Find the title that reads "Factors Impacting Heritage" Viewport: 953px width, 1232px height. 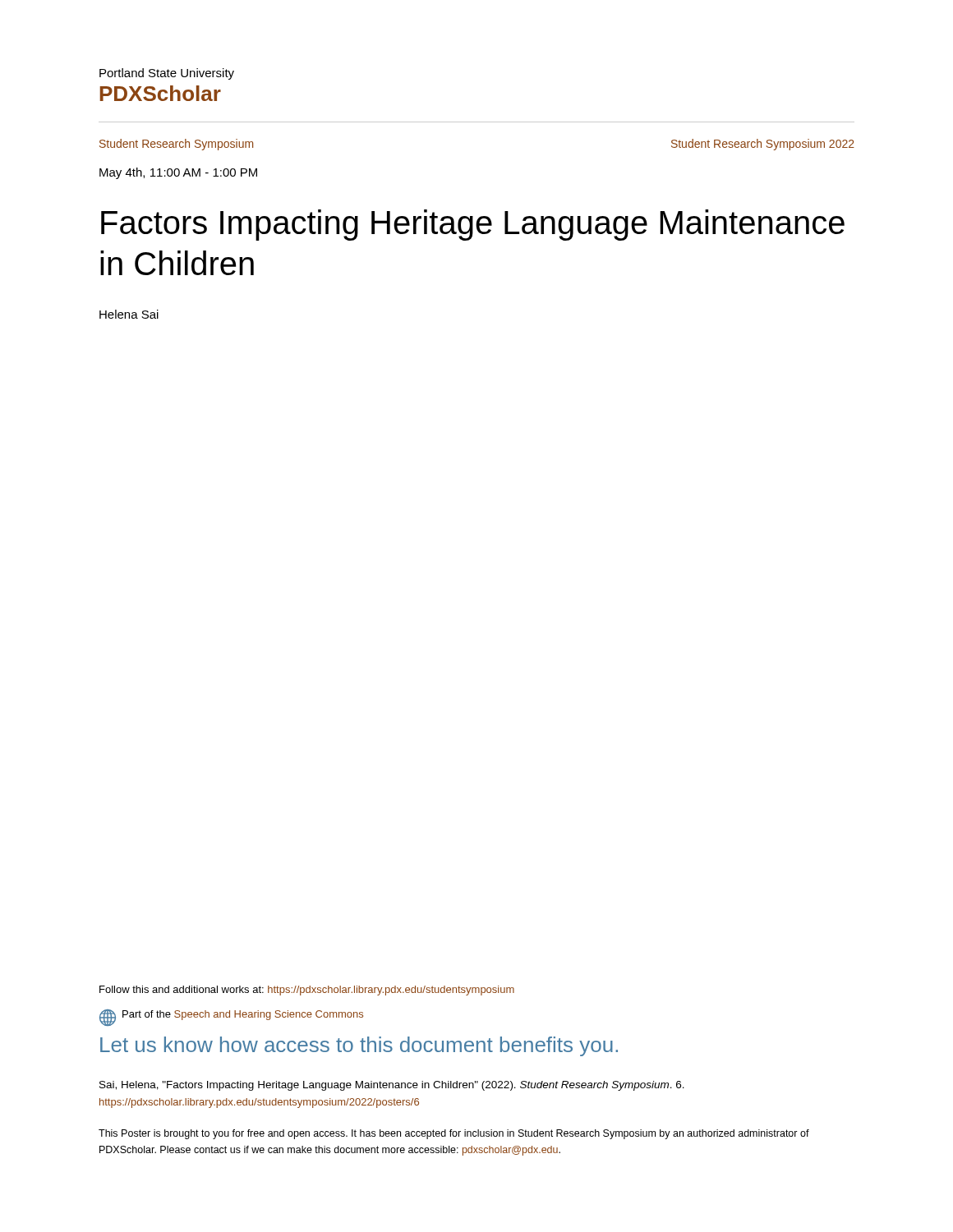tap(472, 243)
